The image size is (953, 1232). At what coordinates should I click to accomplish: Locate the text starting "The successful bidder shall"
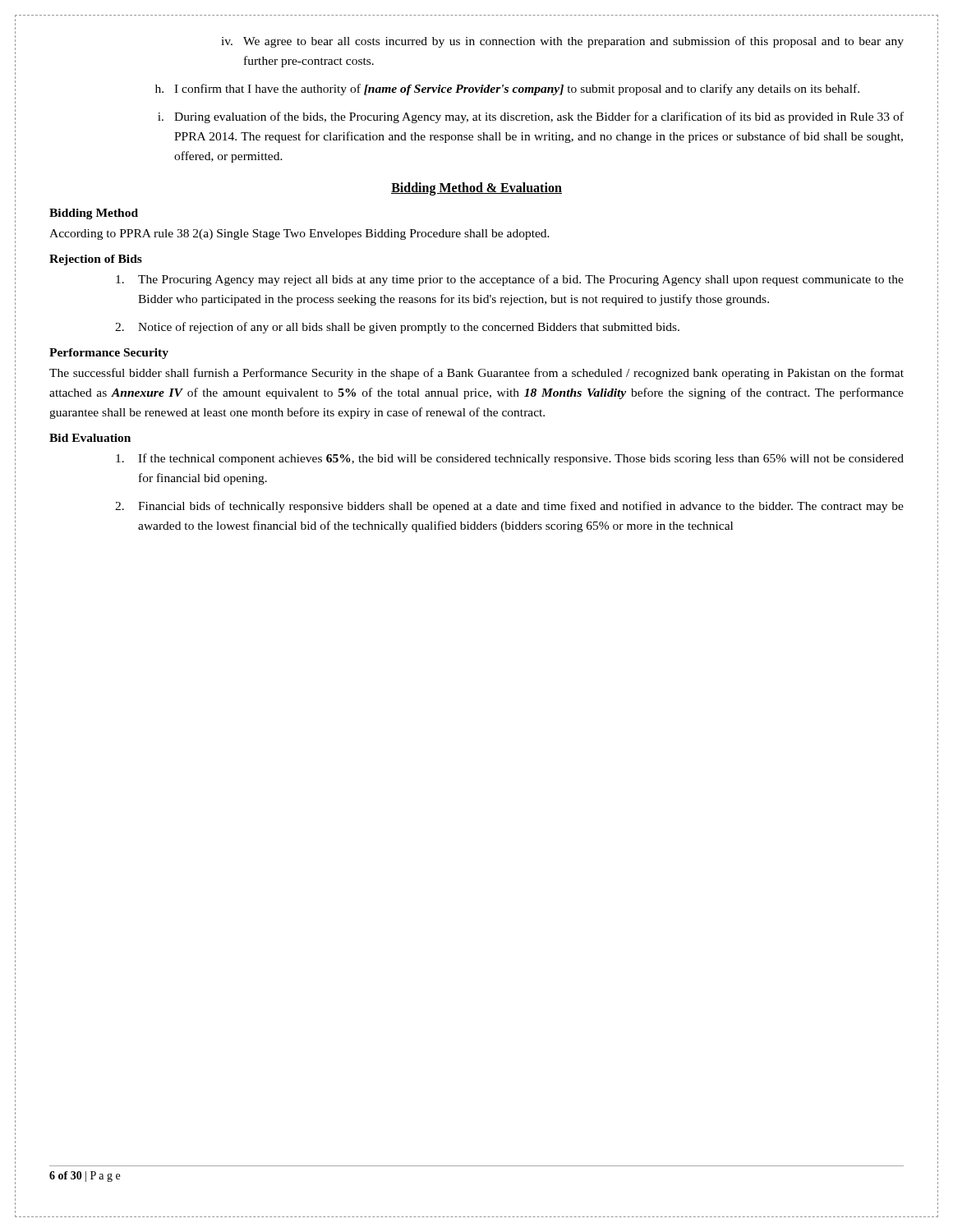click(x=476, y=392)
